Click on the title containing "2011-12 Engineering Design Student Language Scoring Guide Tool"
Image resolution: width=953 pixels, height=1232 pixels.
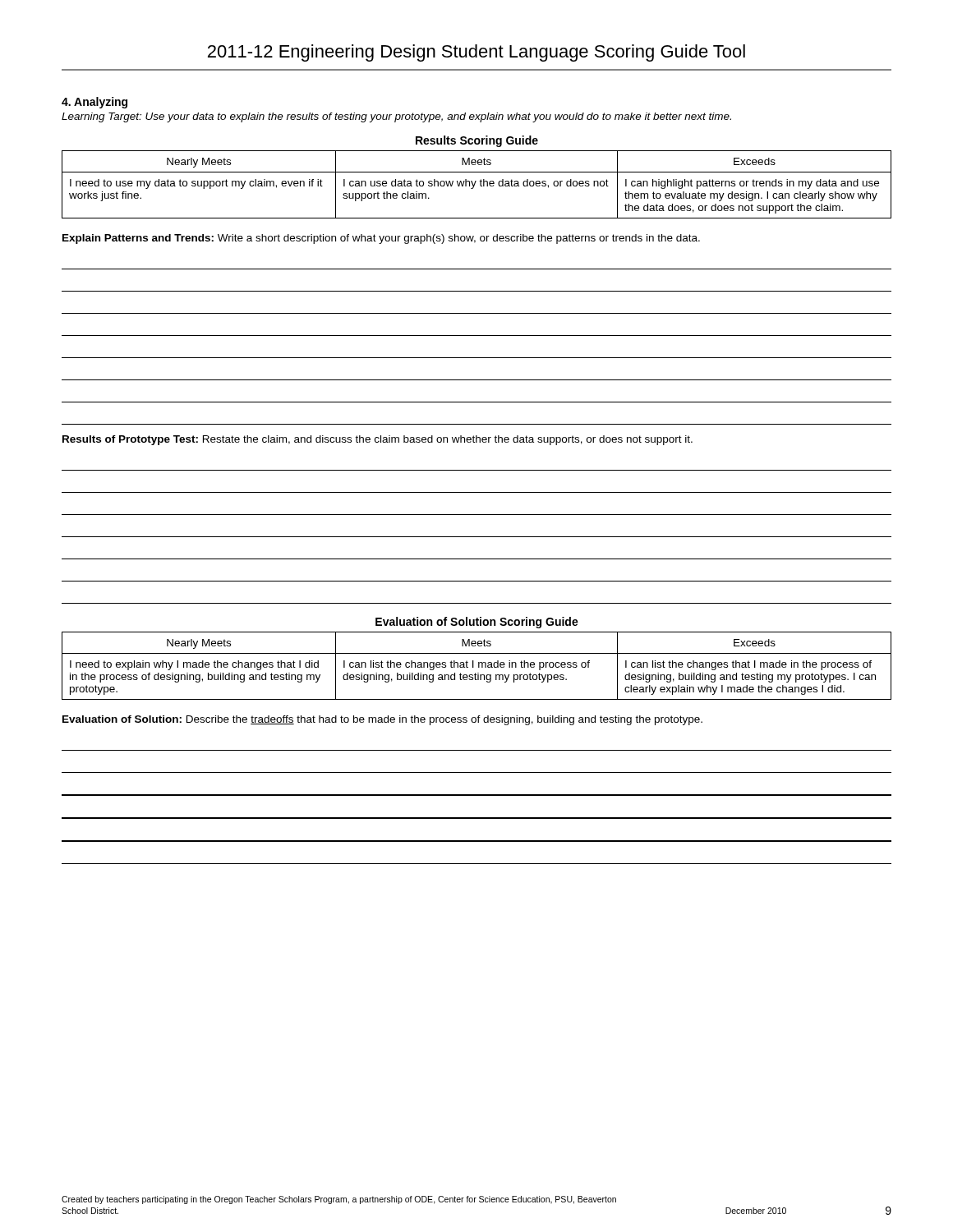click(x=476, y=51)
